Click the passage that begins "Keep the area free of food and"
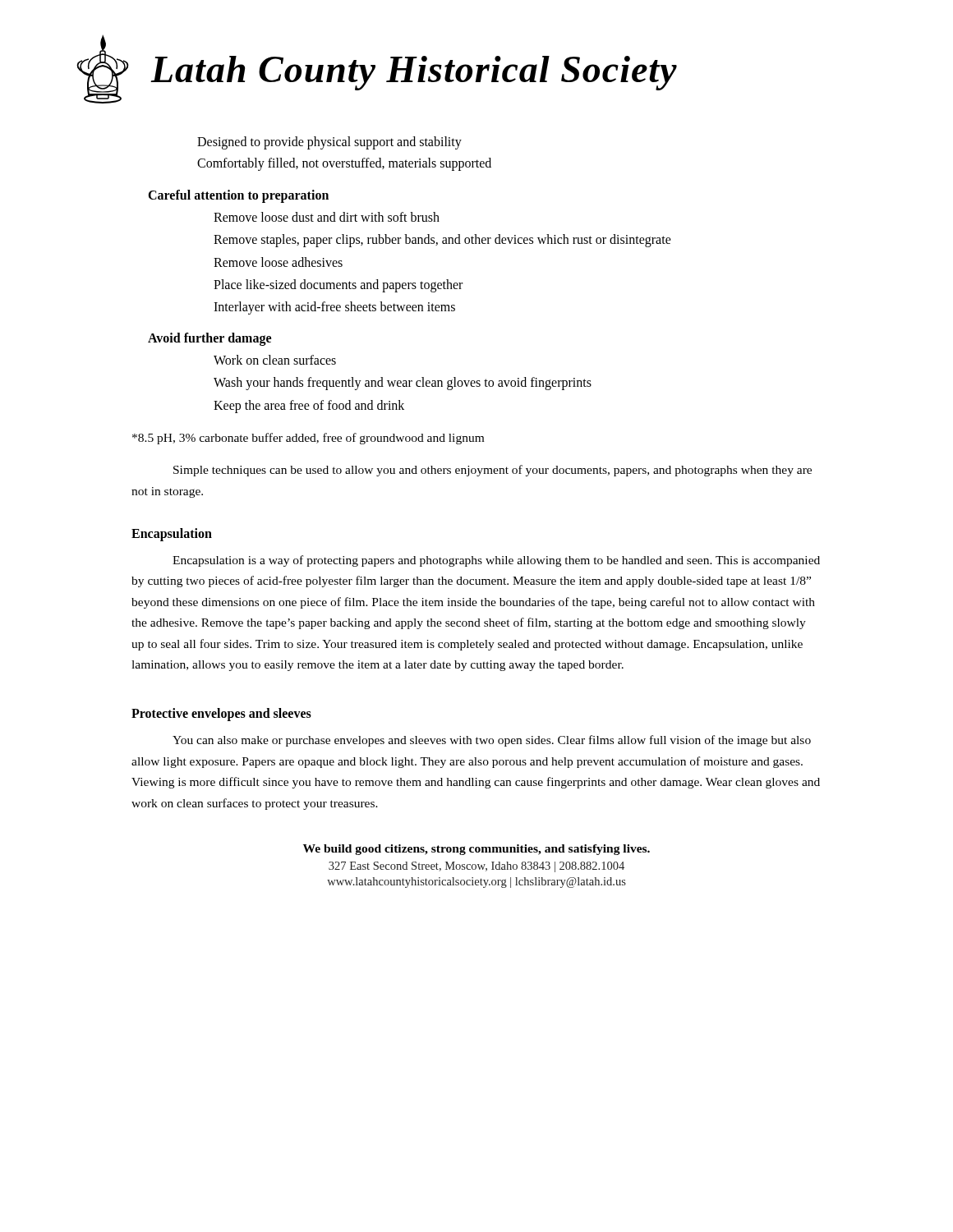953x1232 pixels. 309,405
